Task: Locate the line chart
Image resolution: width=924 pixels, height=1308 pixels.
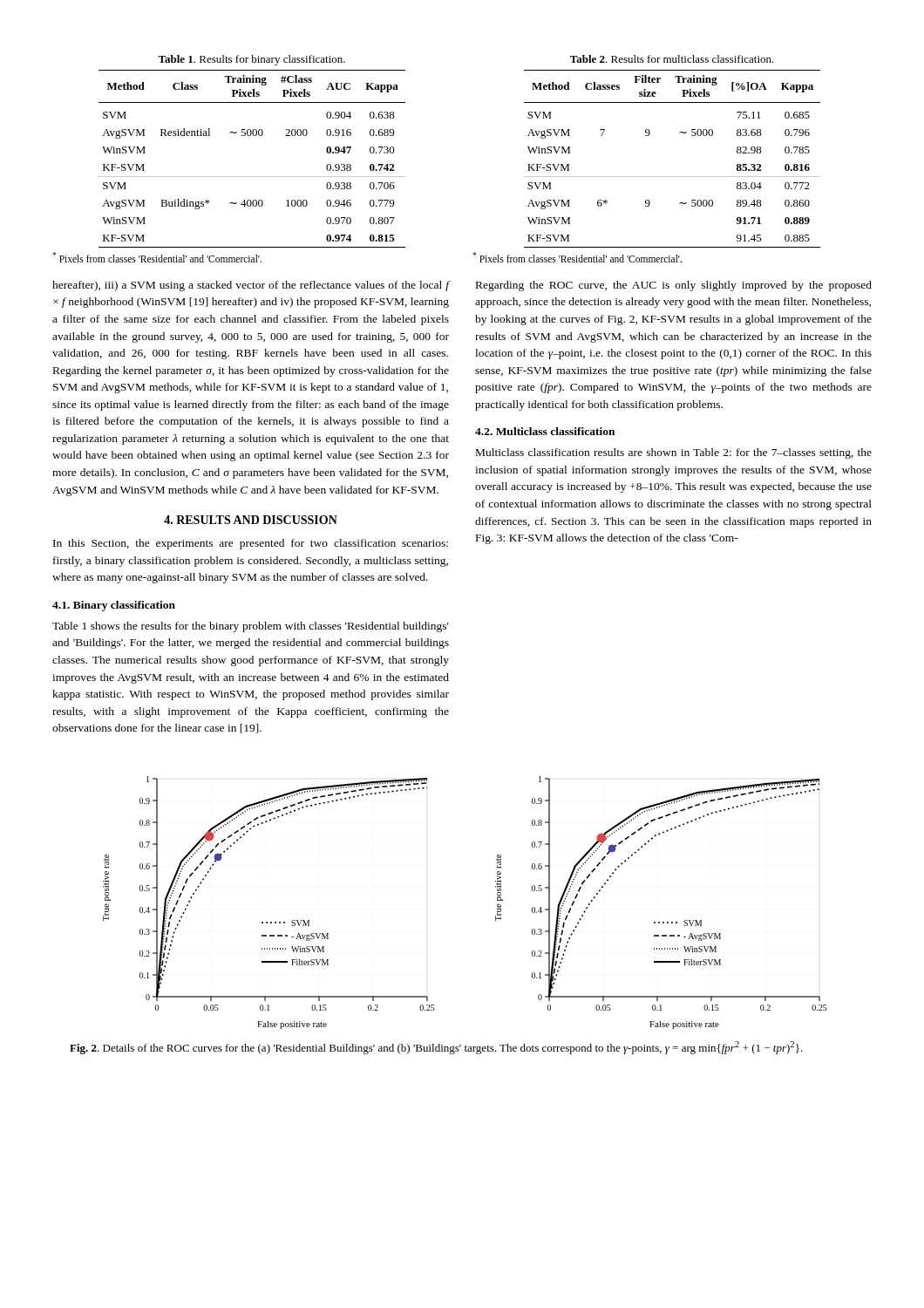Action: click(462, 894)
